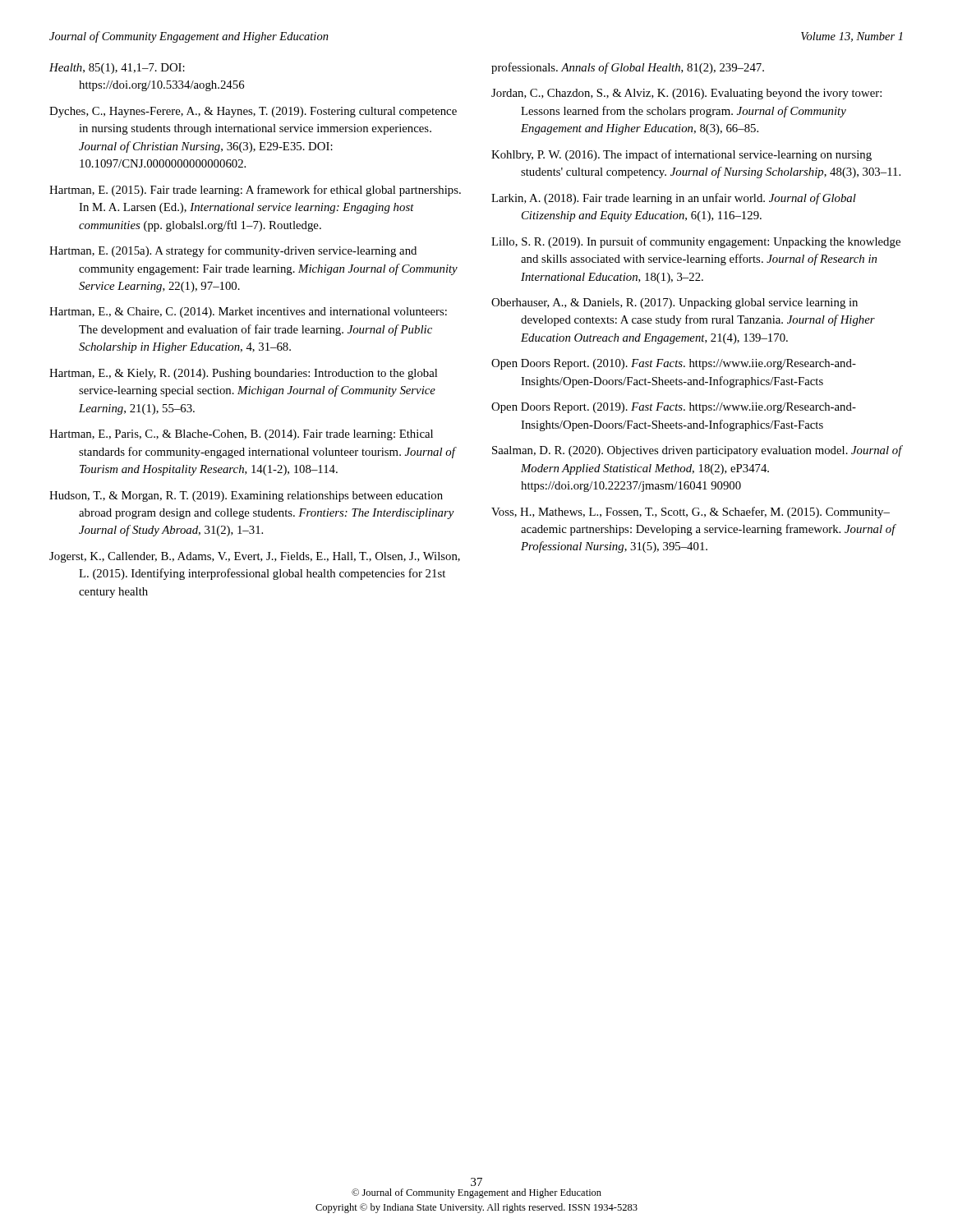Image resolution: width=953 pixels, height=1232 pixels.
Task: Click on the block starting "Jogerst, K., Callender,"
Action: pos(255,574)
